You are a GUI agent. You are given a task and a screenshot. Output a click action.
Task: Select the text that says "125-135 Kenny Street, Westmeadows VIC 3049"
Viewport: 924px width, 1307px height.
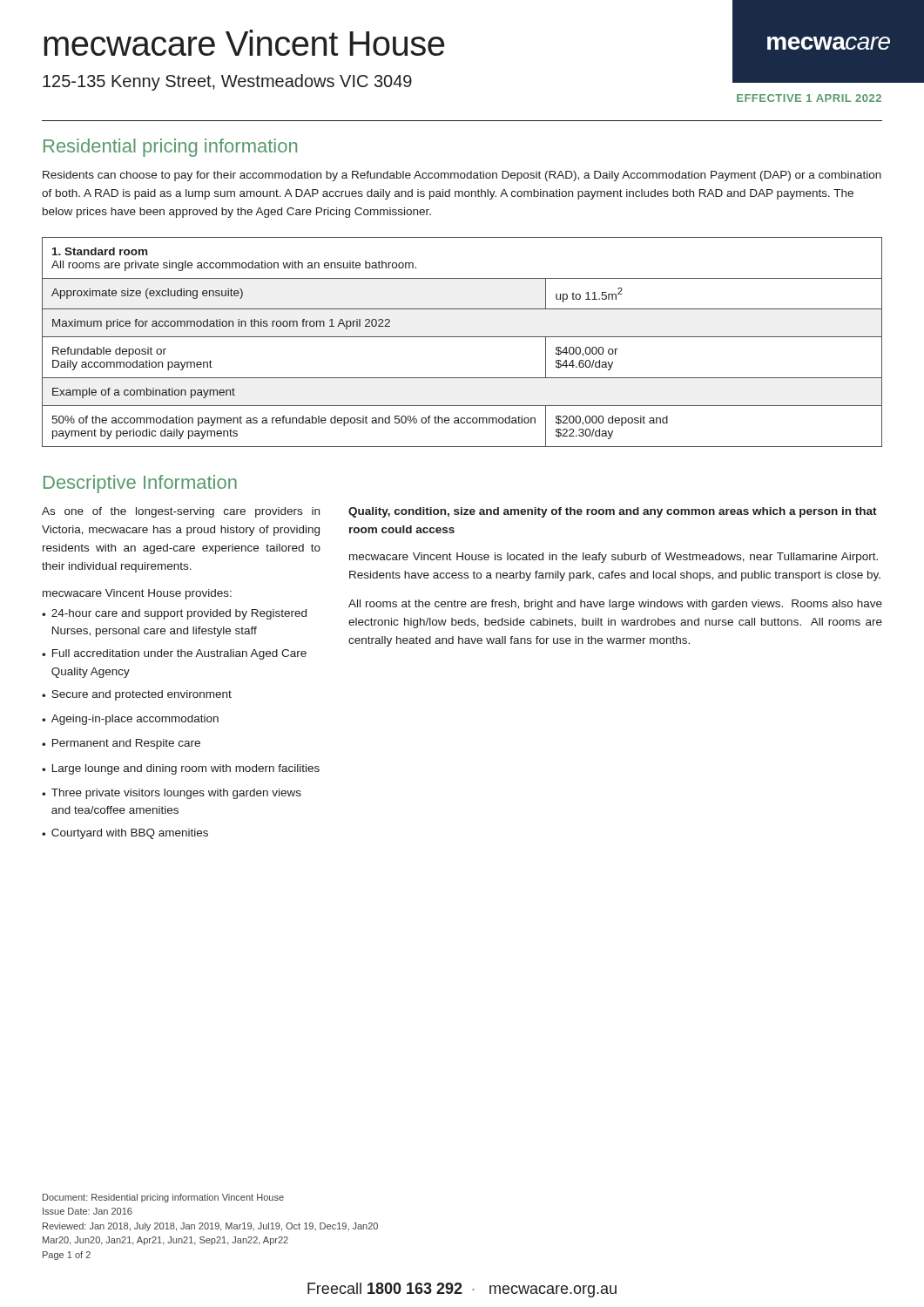pos(227,81)
